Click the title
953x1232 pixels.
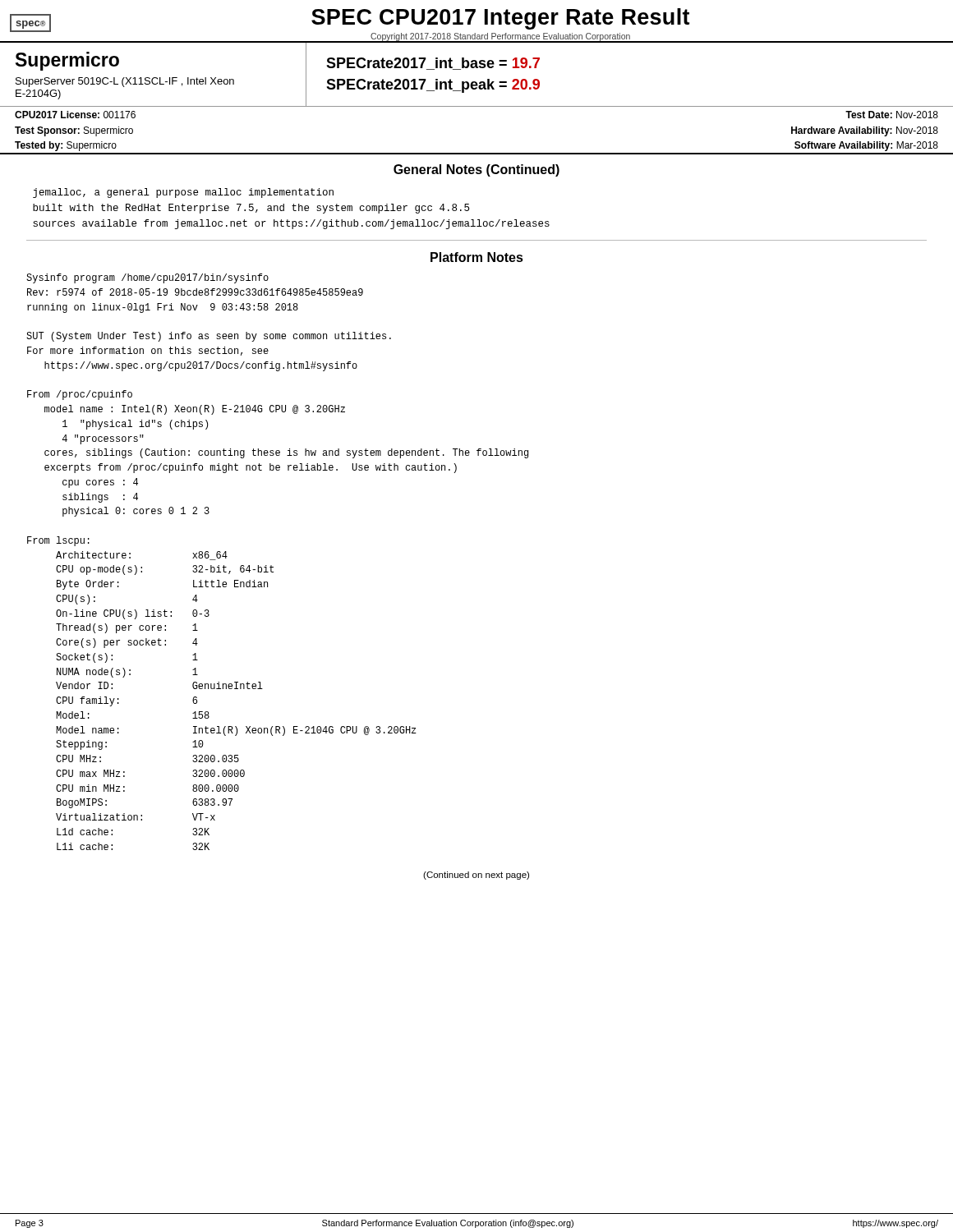[154, 74]
